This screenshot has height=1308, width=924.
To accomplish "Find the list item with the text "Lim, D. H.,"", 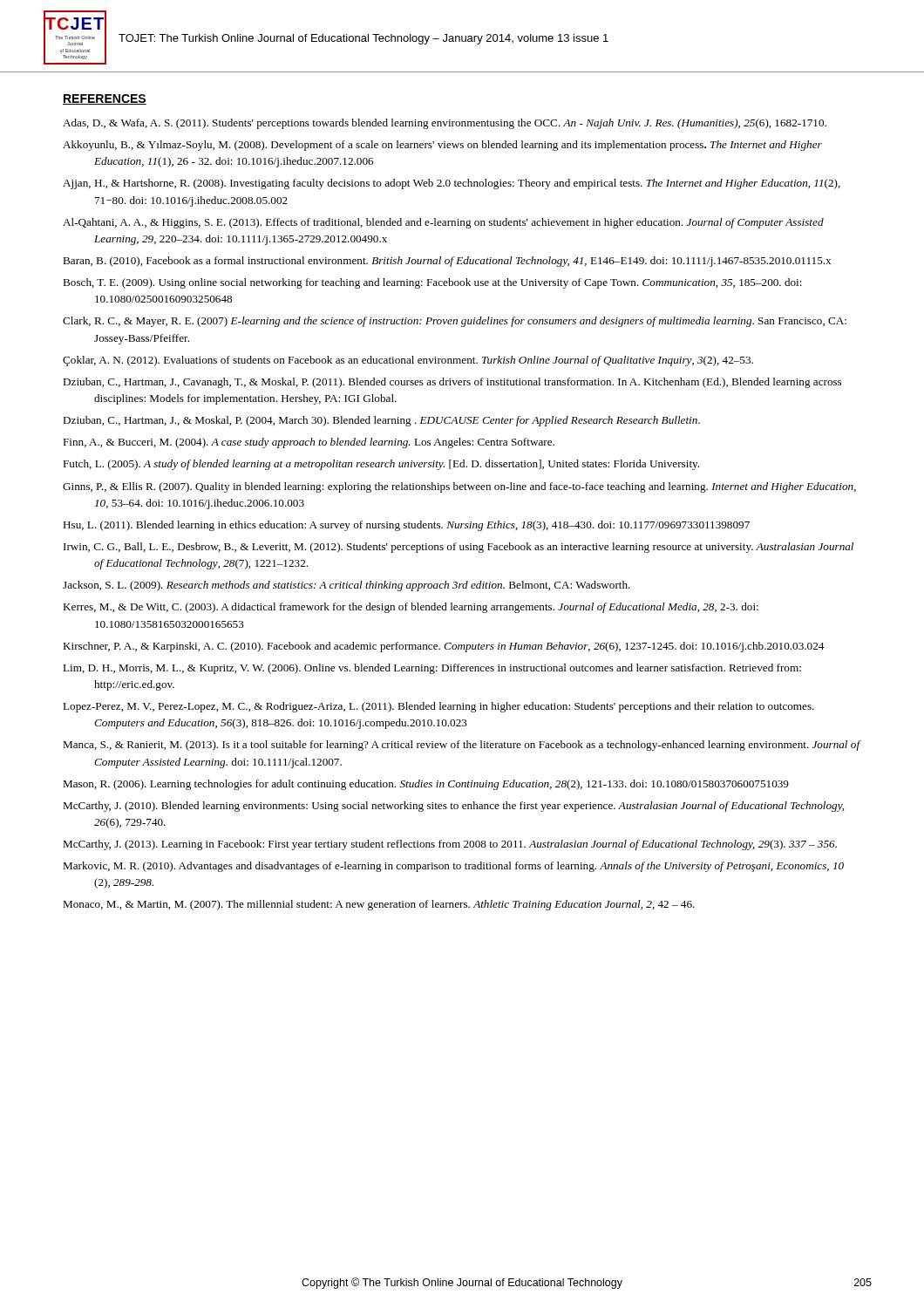I will 432,676.
